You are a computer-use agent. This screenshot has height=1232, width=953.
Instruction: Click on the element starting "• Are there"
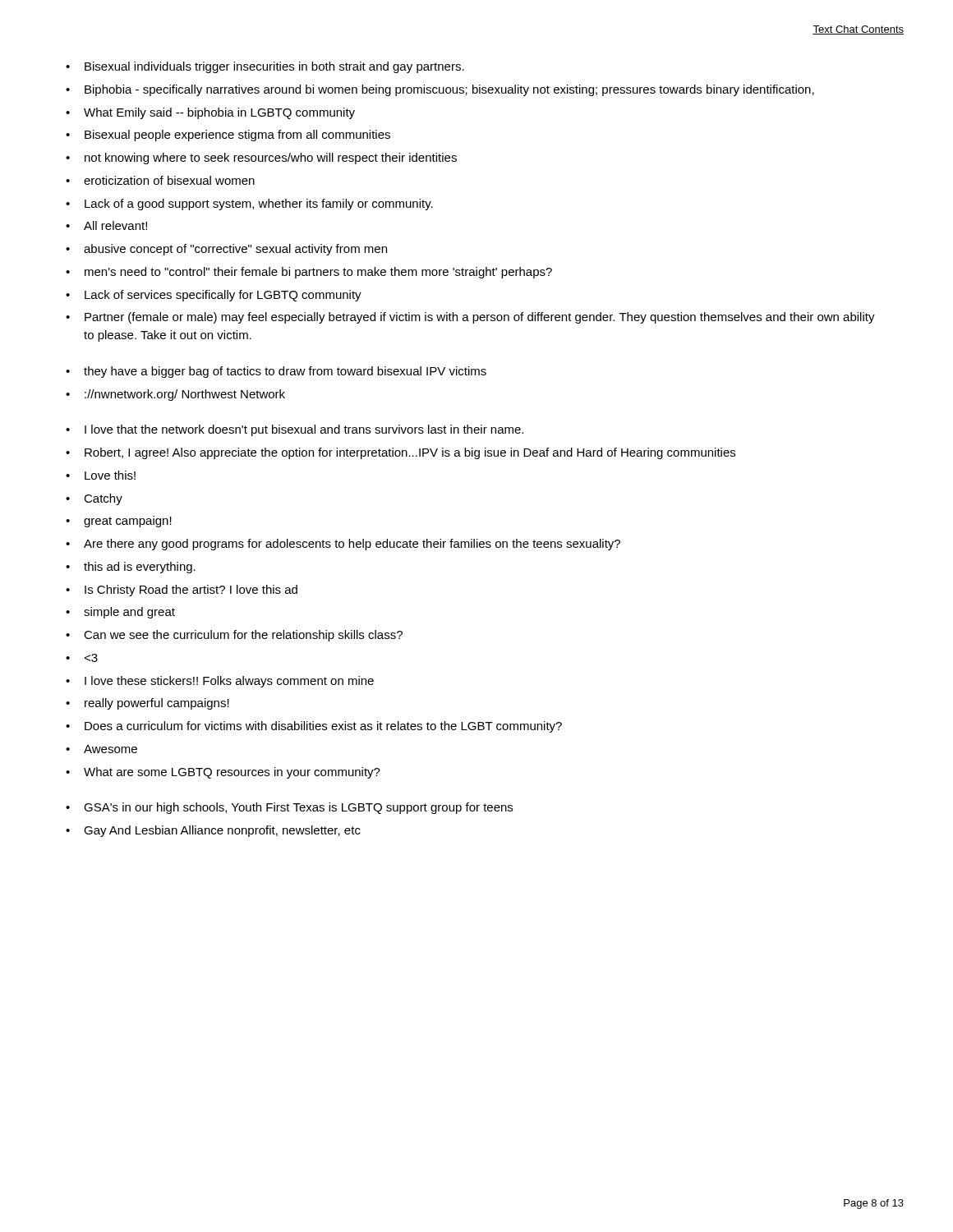[476, 544]
